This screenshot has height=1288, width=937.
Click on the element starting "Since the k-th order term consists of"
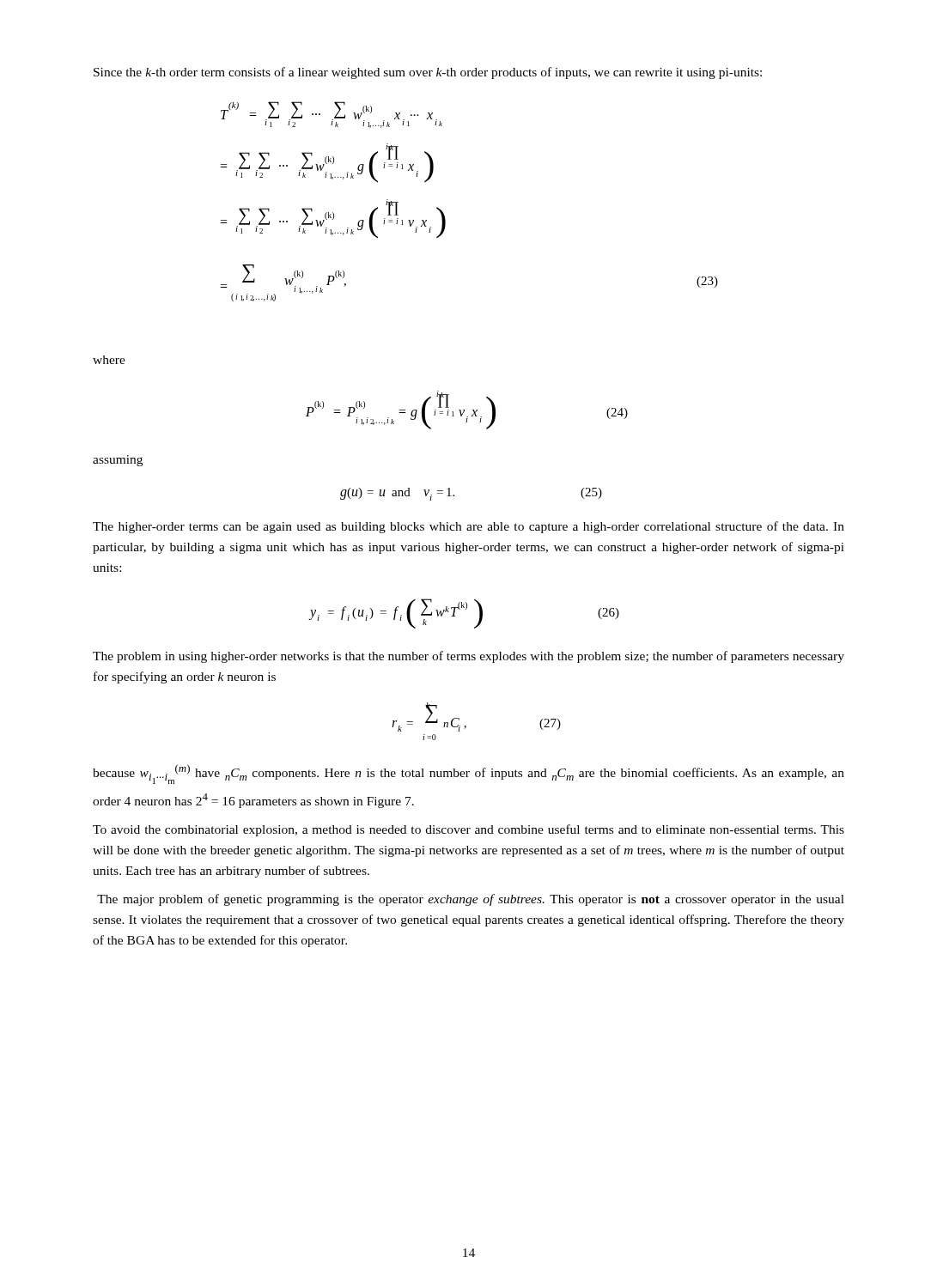coord(428,72)
